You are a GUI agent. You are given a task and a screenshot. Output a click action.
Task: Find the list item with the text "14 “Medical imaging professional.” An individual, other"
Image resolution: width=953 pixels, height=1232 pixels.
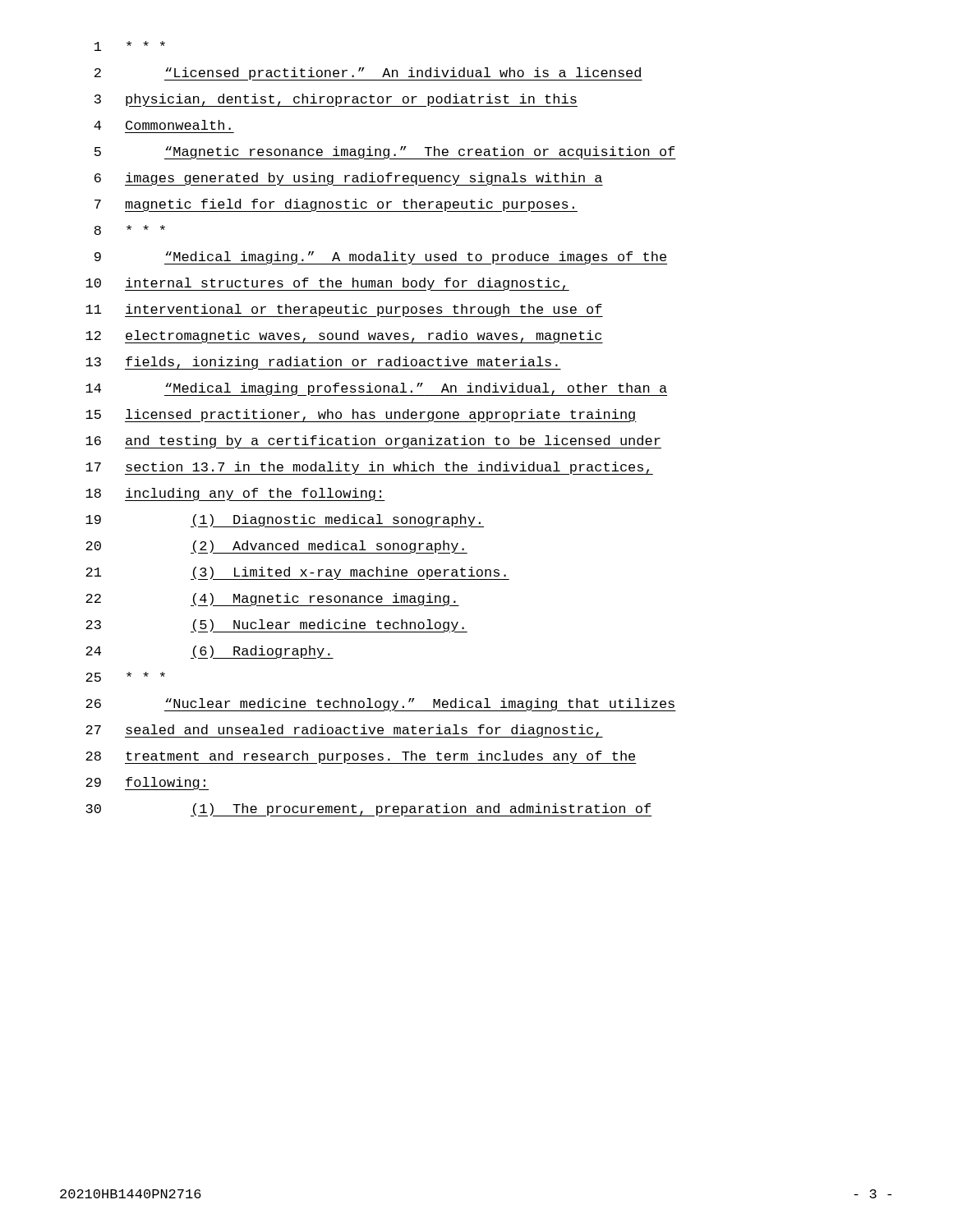tap(476, 389)
